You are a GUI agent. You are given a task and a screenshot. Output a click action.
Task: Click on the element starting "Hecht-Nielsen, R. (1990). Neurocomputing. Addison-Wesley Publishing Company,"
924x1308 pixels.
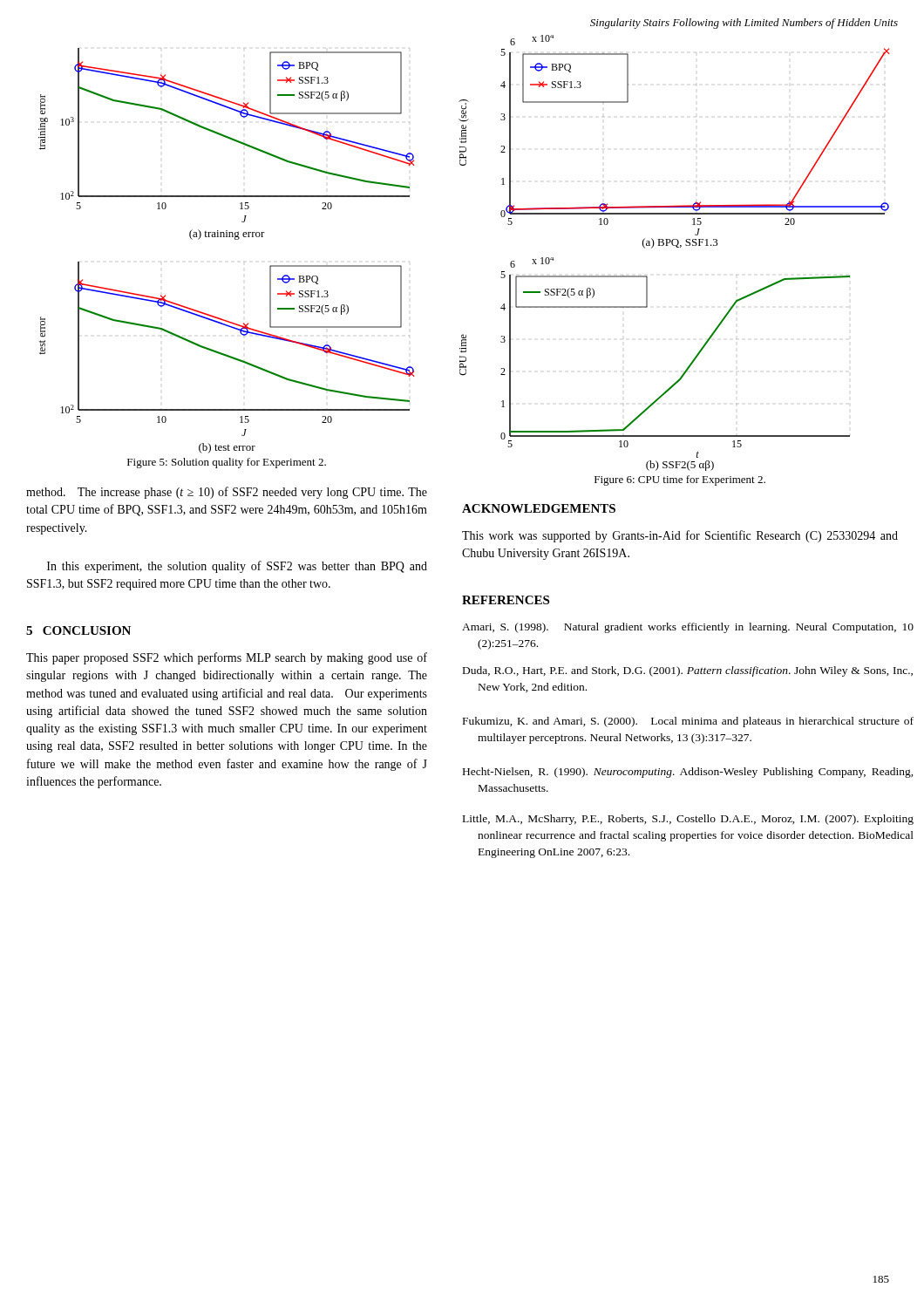[x=688, y=780]
